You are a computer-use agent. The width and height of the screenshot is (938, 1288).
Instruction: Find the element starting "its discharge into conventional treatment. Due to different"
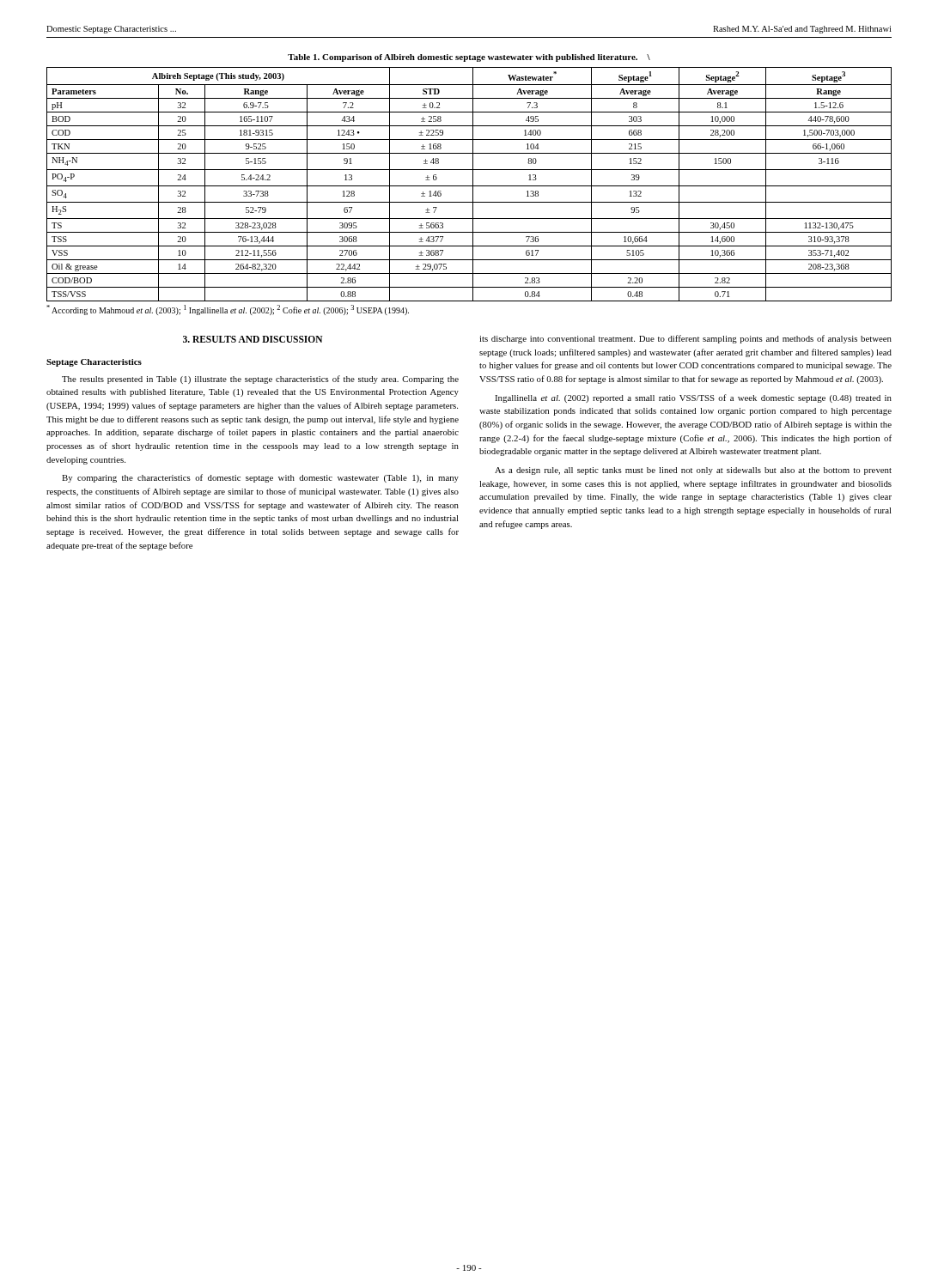685,432
